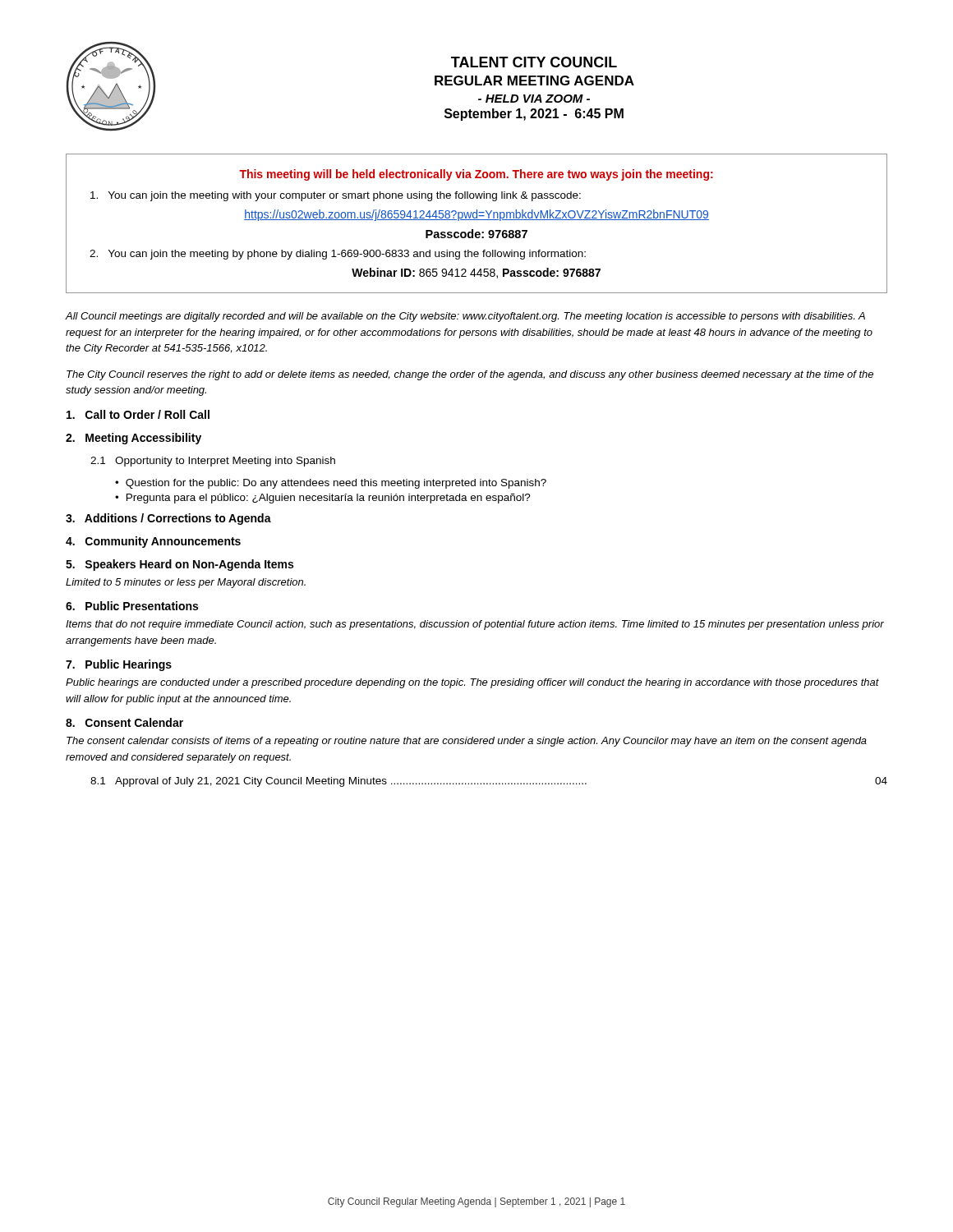
Task: Click on the element starting "• Pregunta para el público: ¿Alguien necesitaría la"
Action: click(x=323, y=497)
